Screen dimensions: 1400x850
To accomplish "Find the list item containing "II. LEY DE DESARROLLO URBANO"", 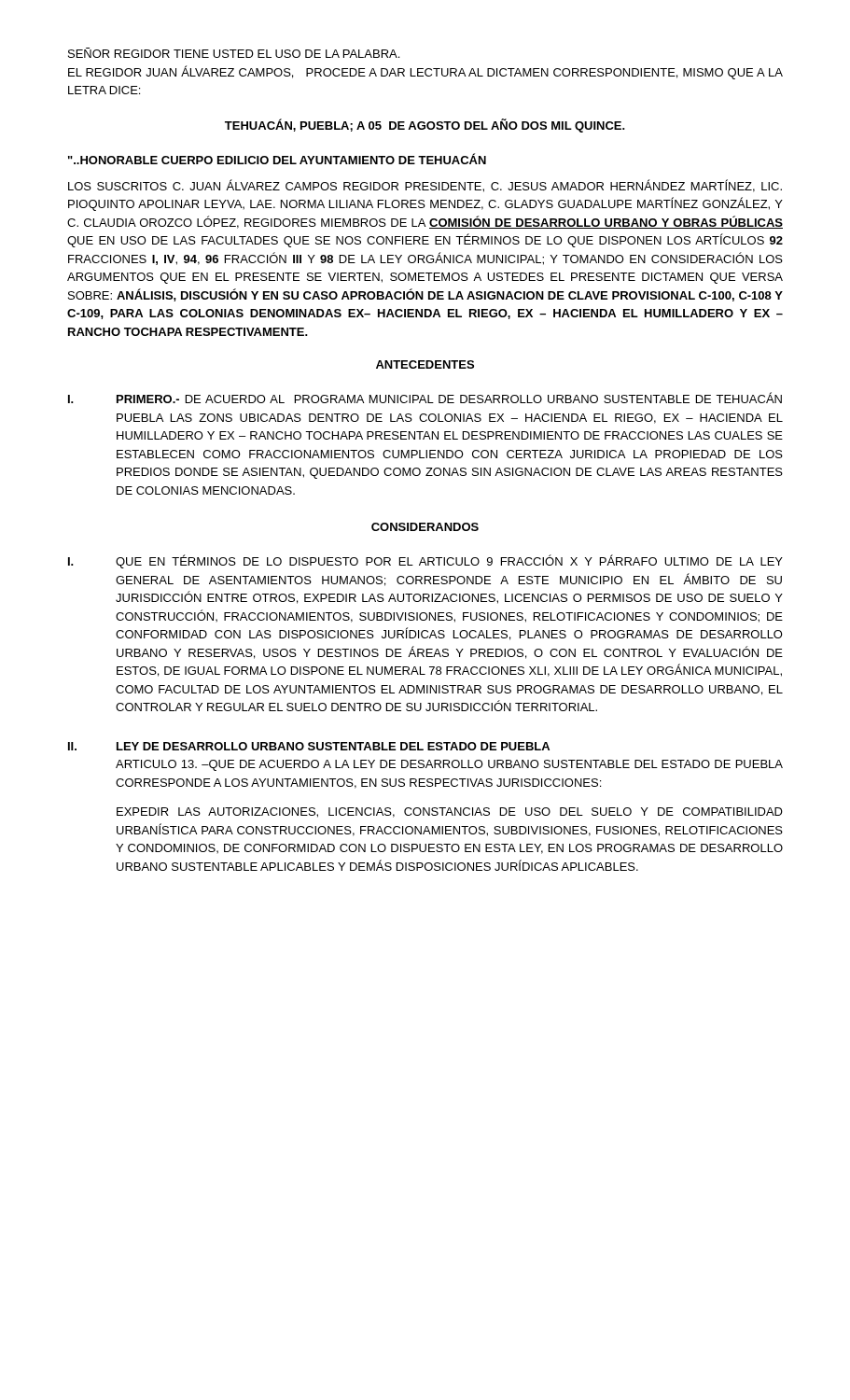I will pyautogui.click(x=425, y=806).
